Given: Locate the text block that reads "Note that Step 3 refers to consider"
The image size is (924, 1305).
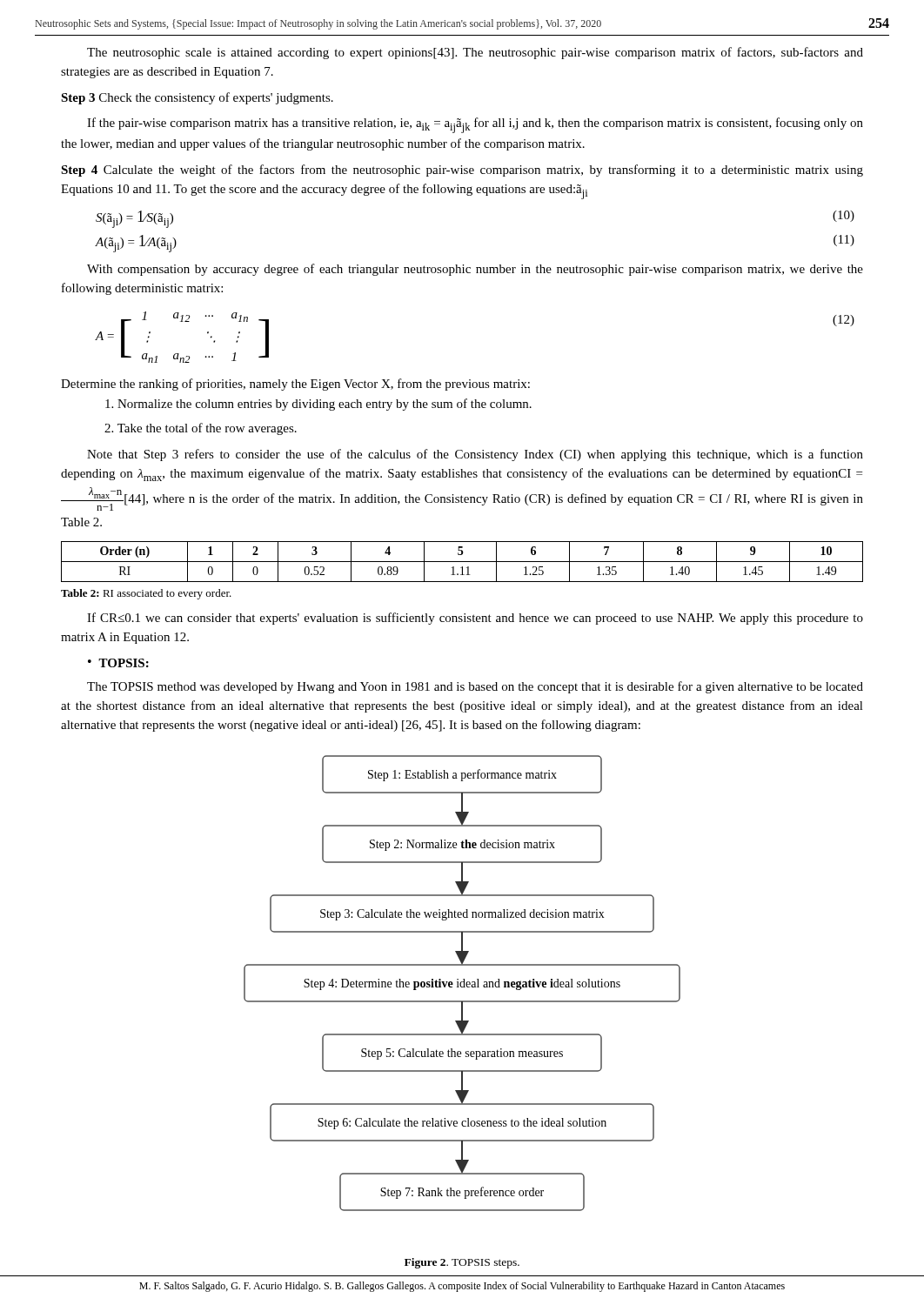Looking at the screenshot, I should [462, 489].
